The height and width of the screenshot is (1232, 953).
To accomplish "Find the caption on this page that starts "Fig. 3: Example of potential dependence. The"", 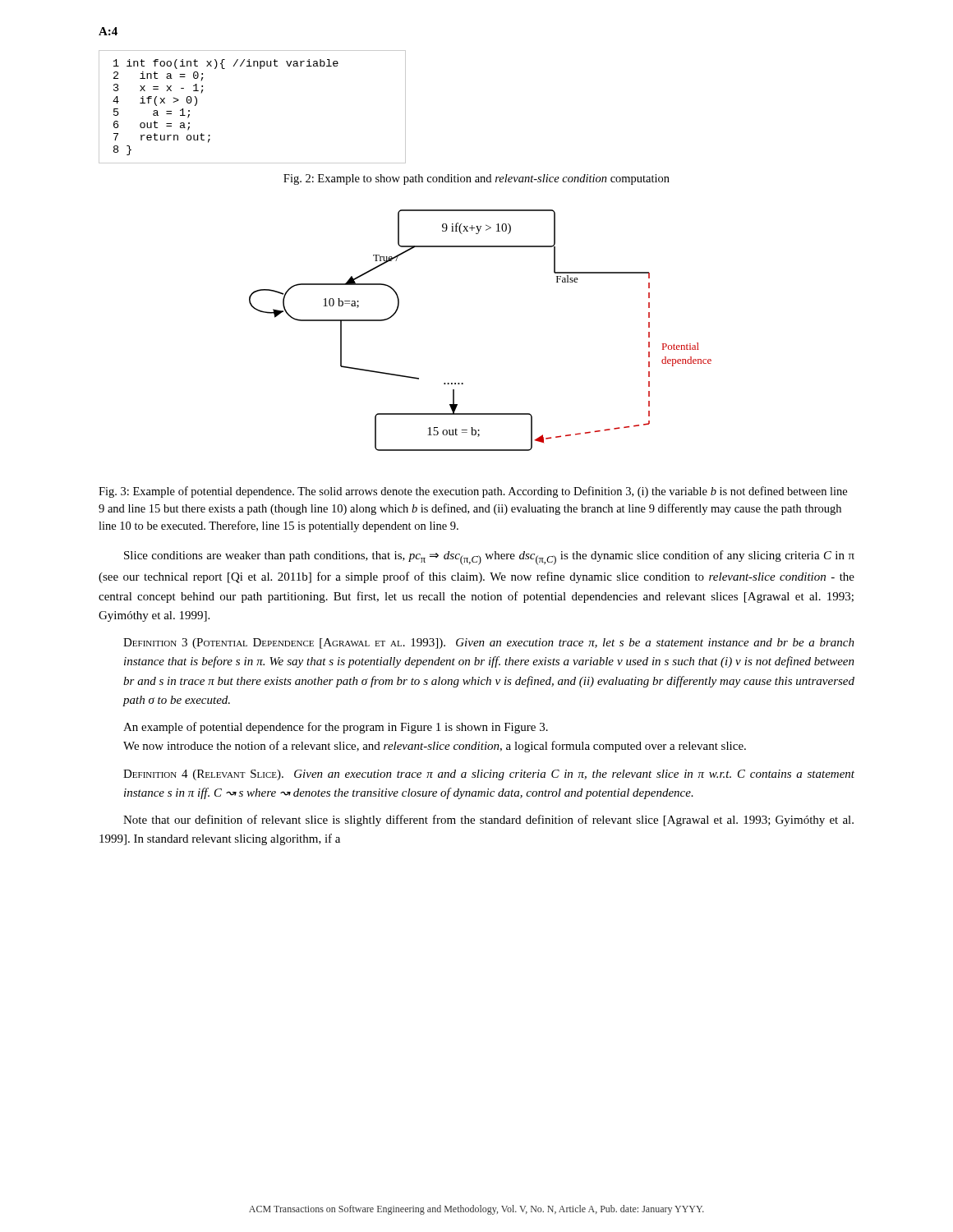I will 473,508.
